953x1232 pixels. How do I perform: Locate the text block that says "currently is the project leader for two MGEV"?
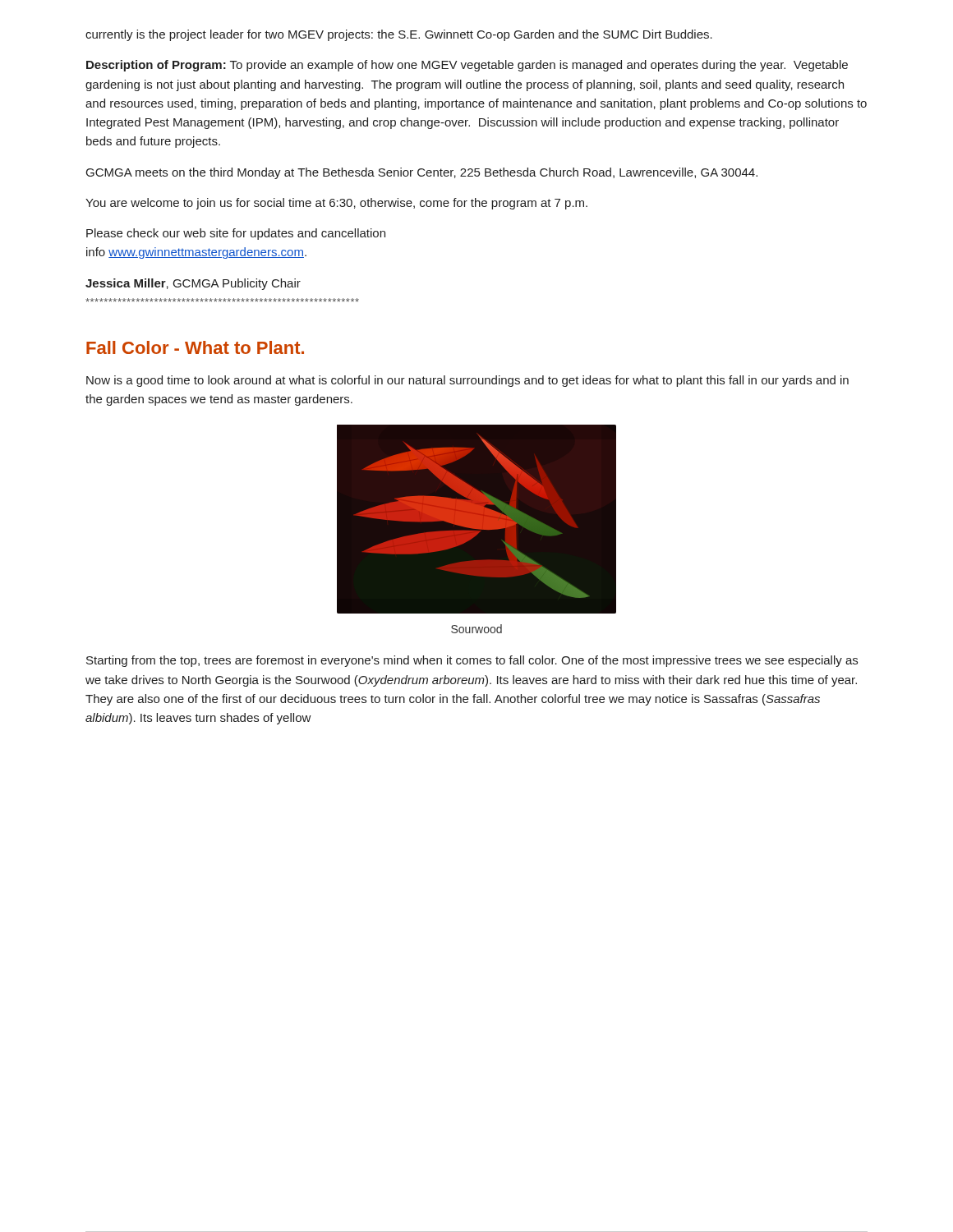(399, 34)
